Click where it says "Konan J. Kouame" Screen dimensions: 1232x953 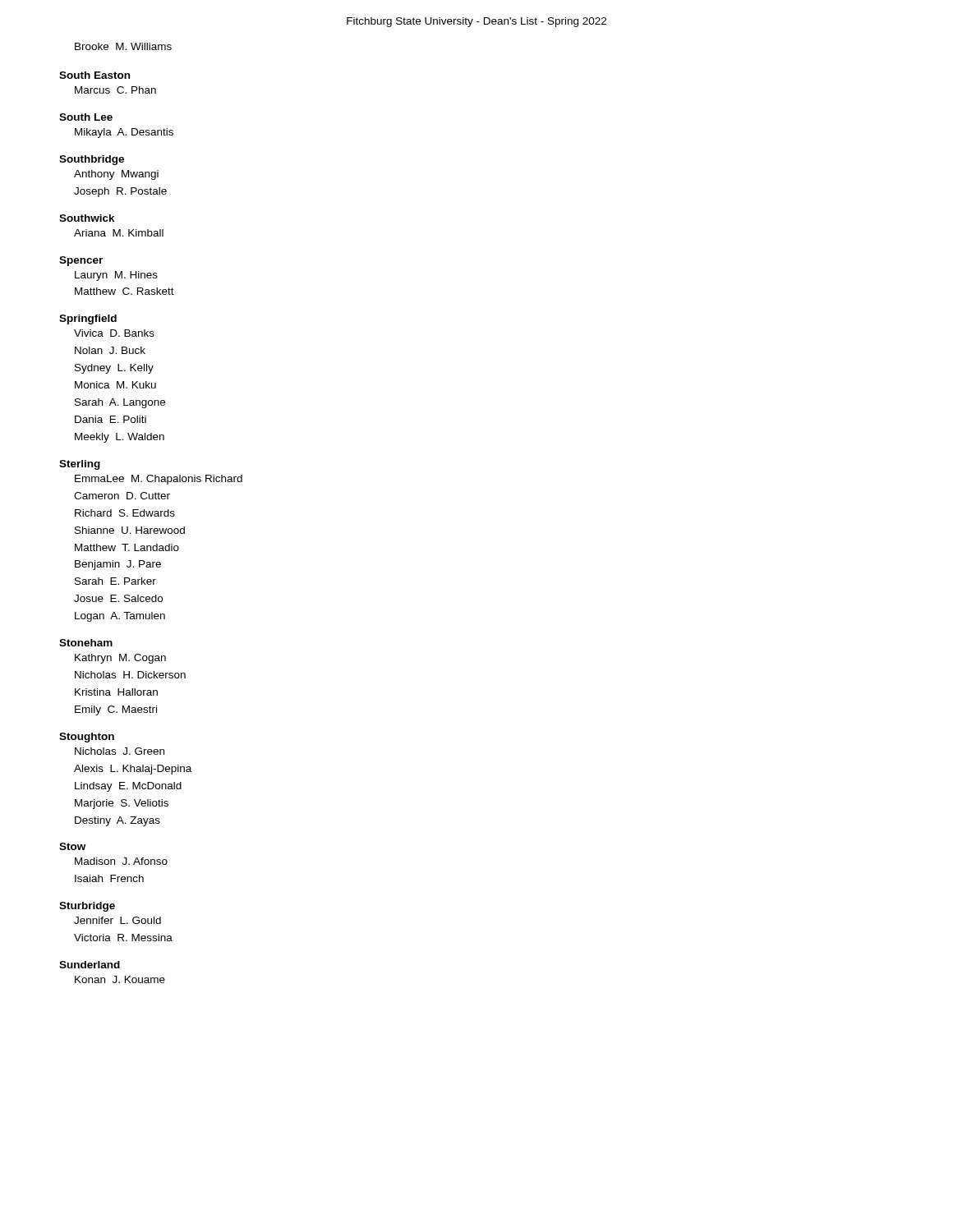click(x=120, y=980)
